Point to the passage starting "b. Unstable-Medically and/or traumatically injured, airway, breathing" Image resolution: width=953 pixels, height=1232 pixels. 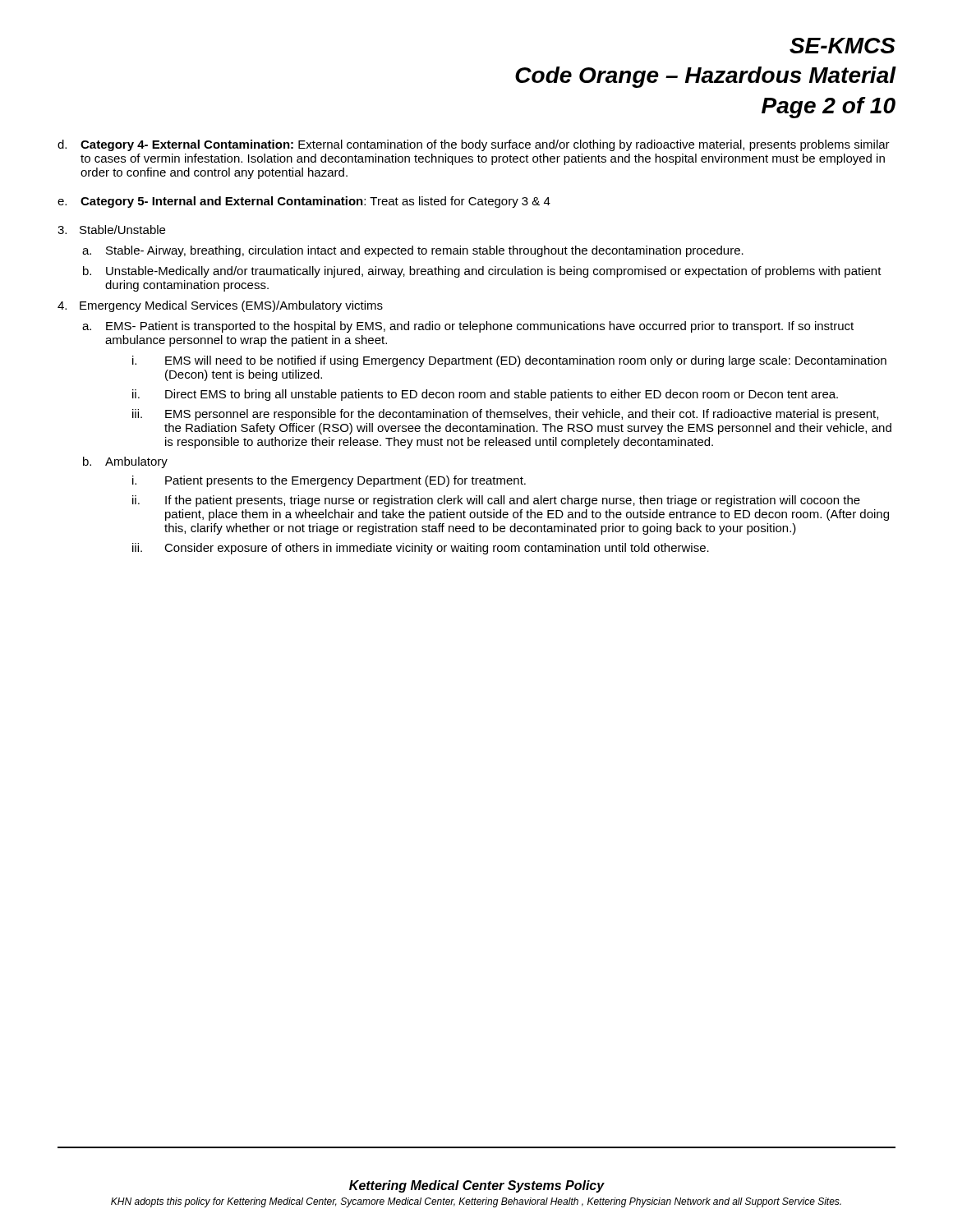coord(489,278)
